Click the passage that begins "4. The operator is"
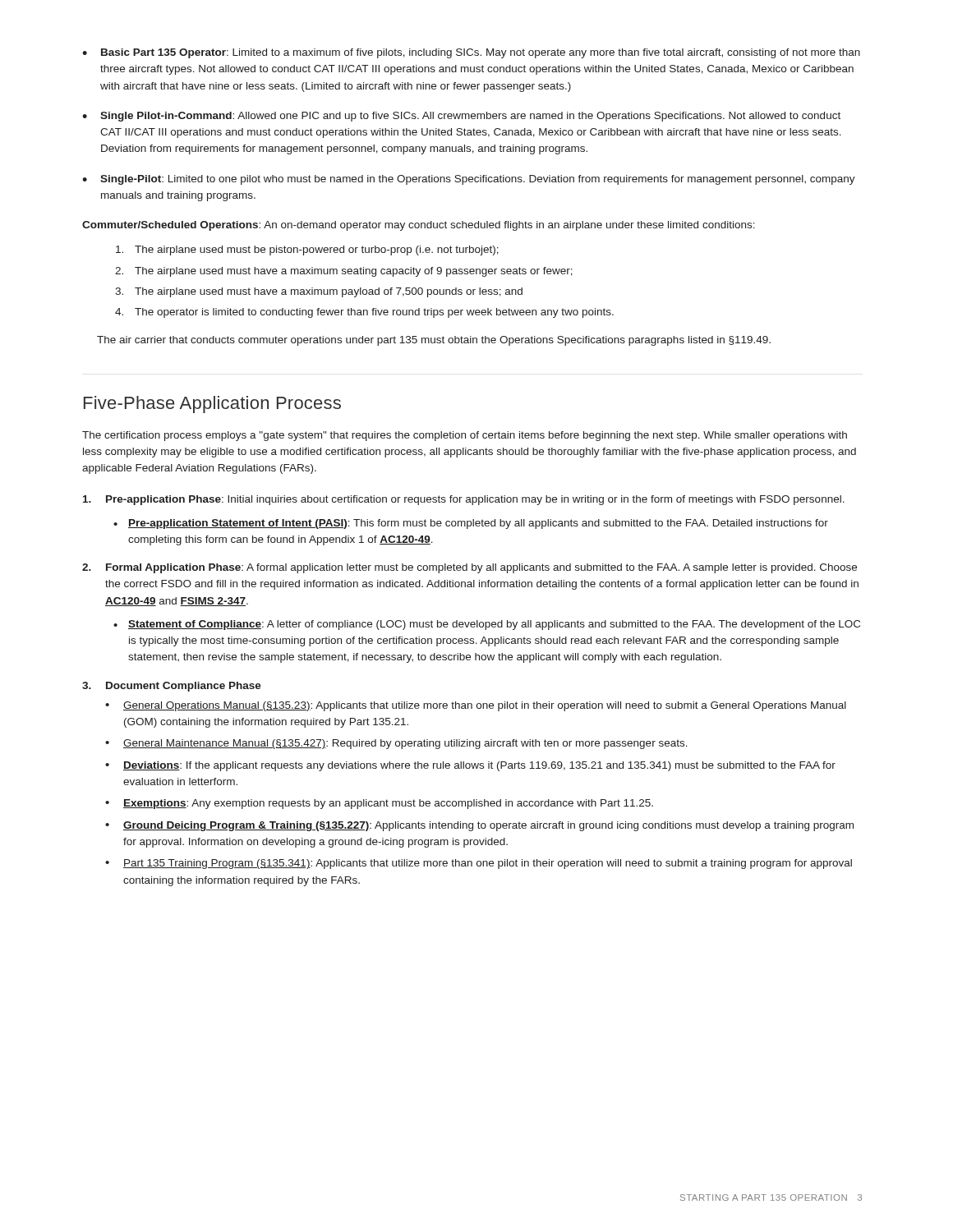 (x=365, y=312)
